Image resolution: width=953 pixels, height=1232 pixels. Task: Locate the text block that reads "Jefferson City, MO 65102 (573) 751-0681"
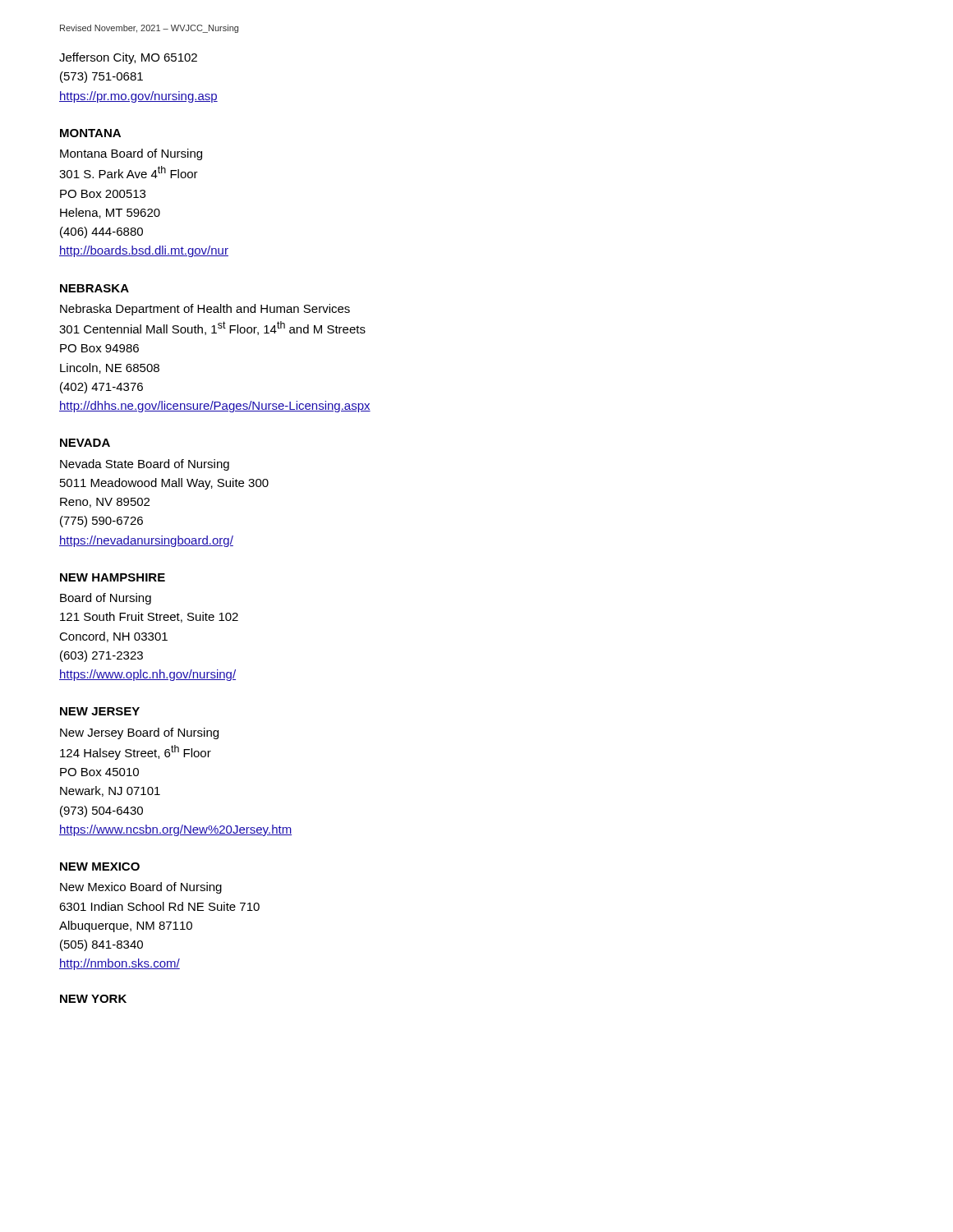(x=138, y=76)
